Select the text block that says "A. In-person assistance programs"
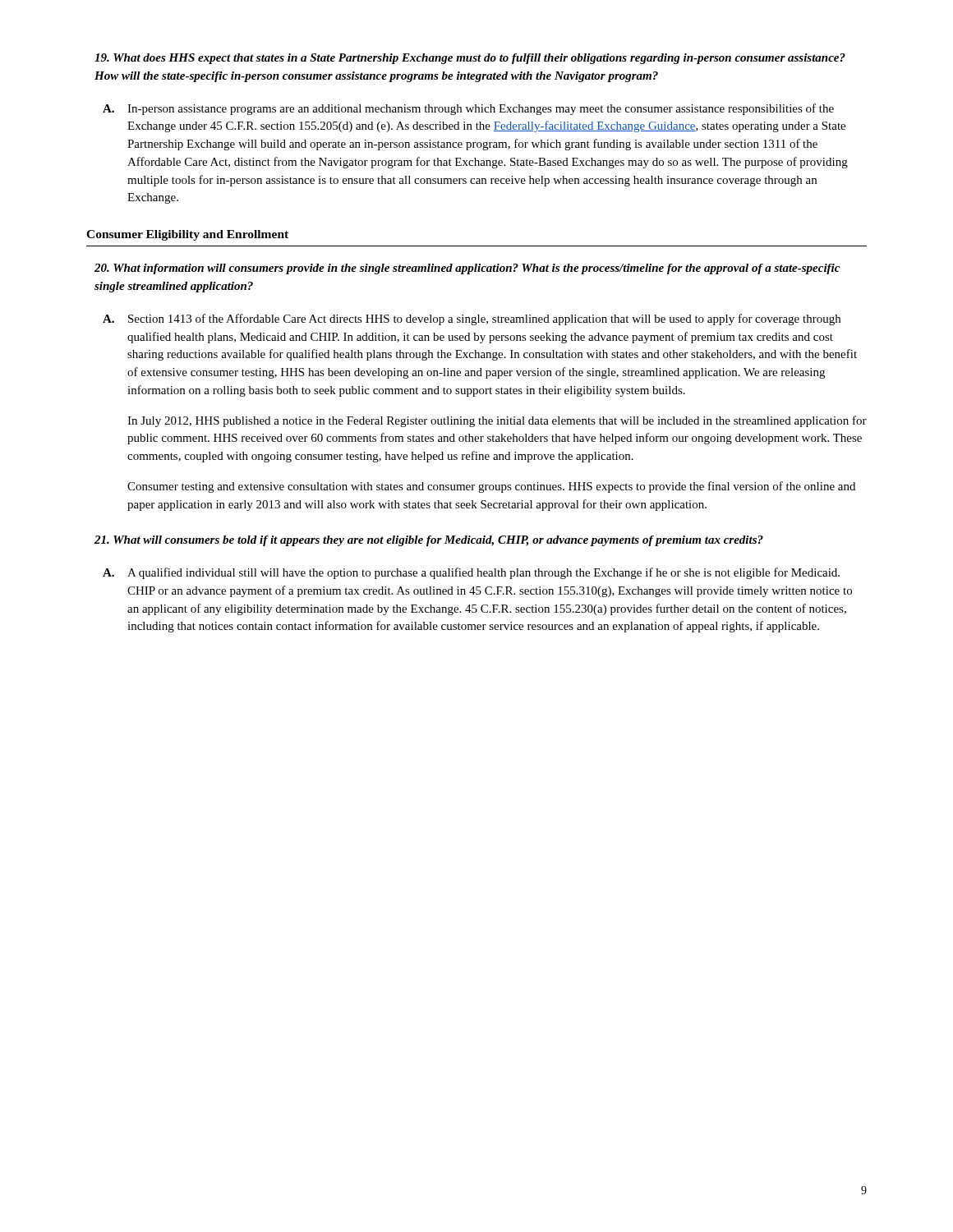This screenshot has width=953, height=1232. [x=485, y=153]
